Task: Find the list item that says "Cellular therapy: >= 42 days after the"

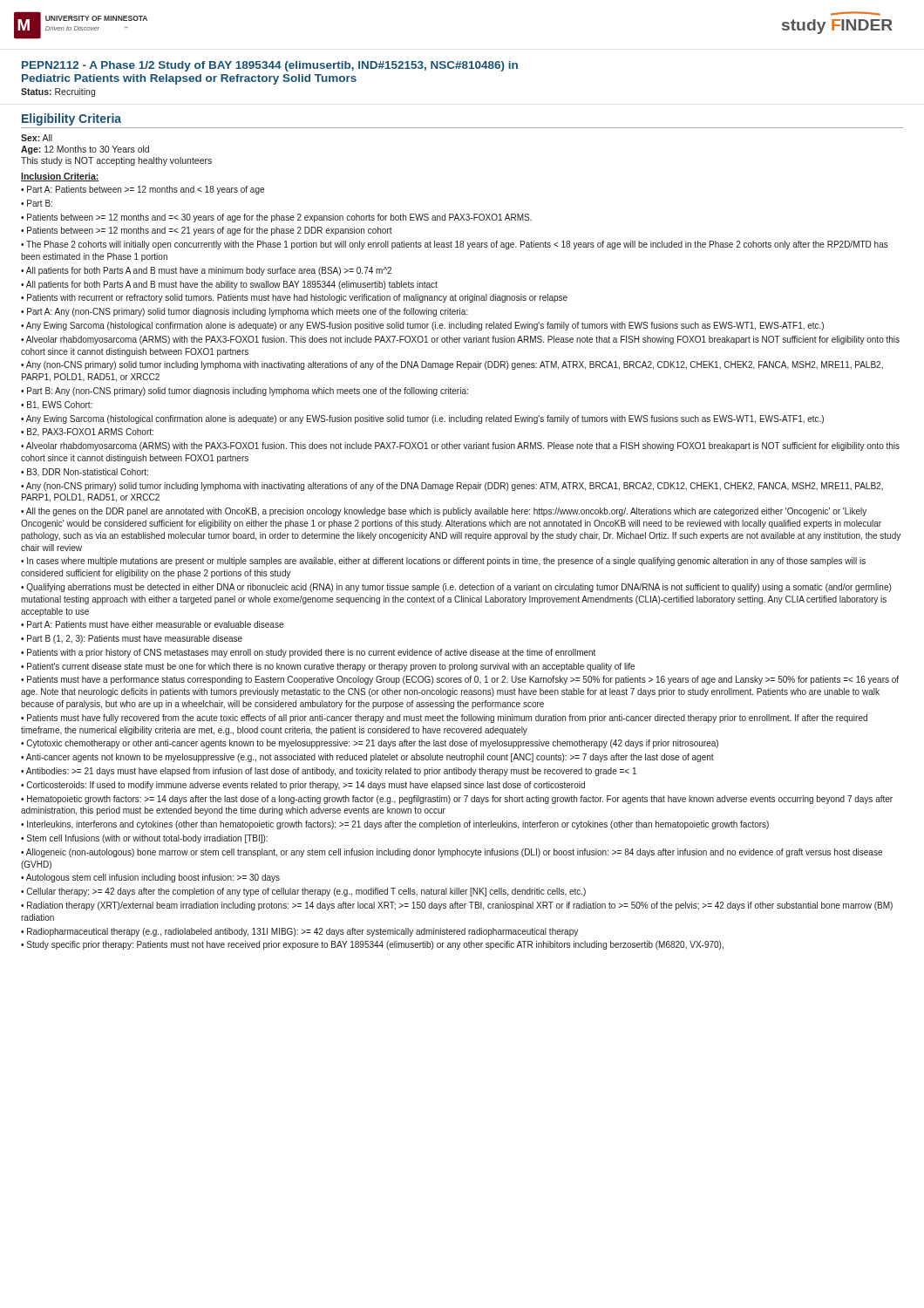Action: (306, 892)
